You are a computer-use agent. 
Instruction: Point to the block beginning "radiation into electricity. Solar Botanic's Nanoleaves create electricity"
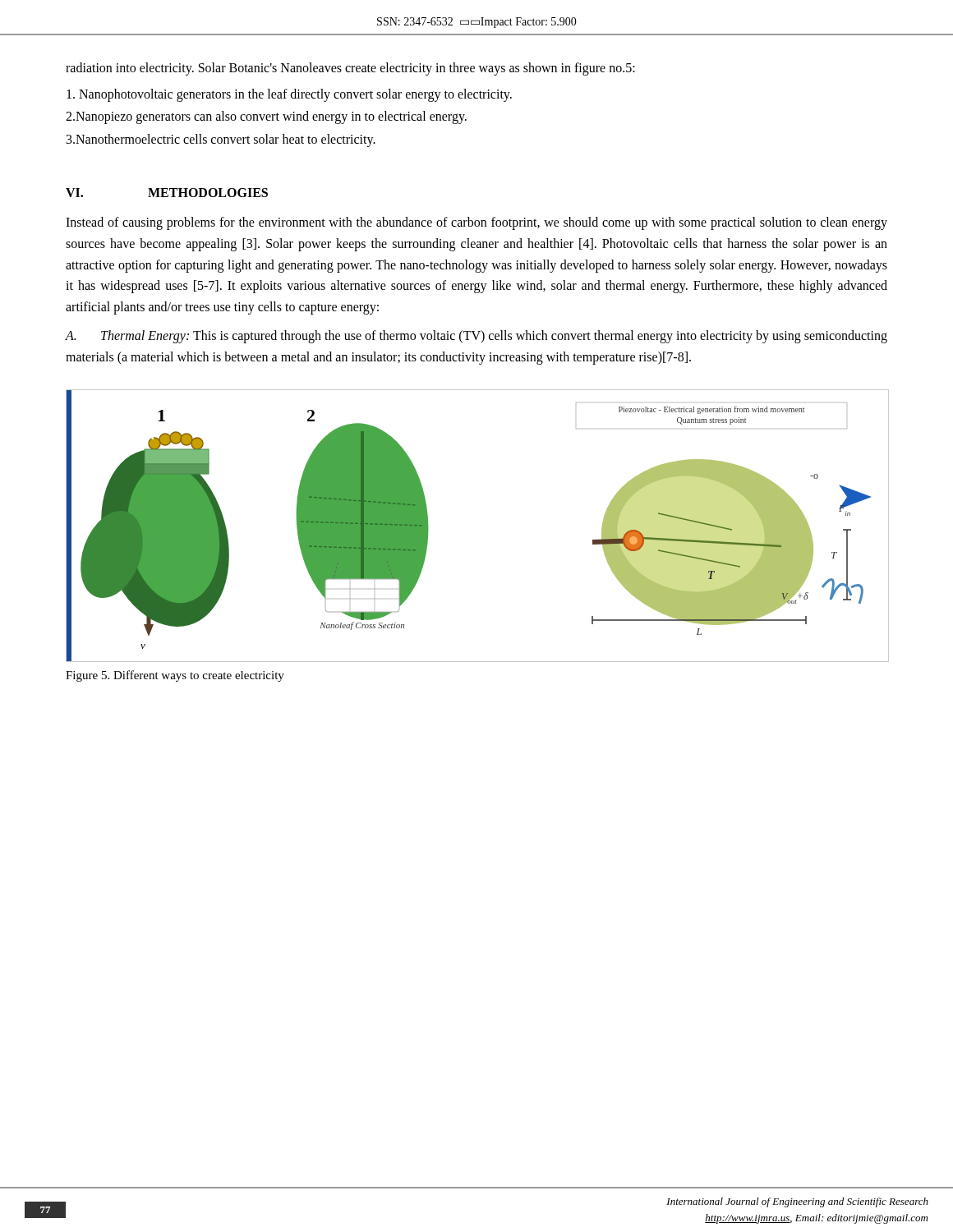(x=351, y=68)
